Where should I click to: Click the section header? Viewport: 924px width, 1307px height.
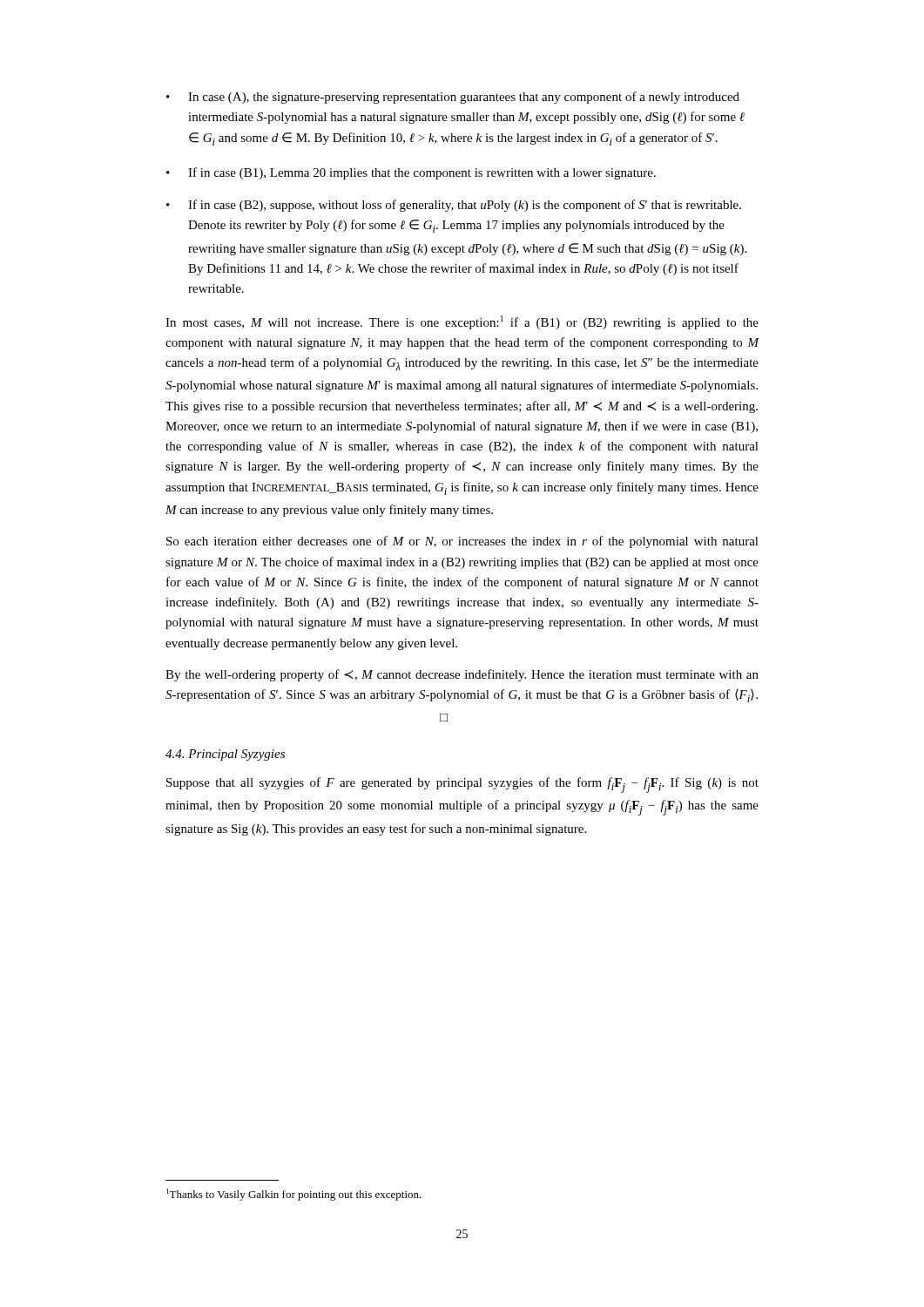225,753
